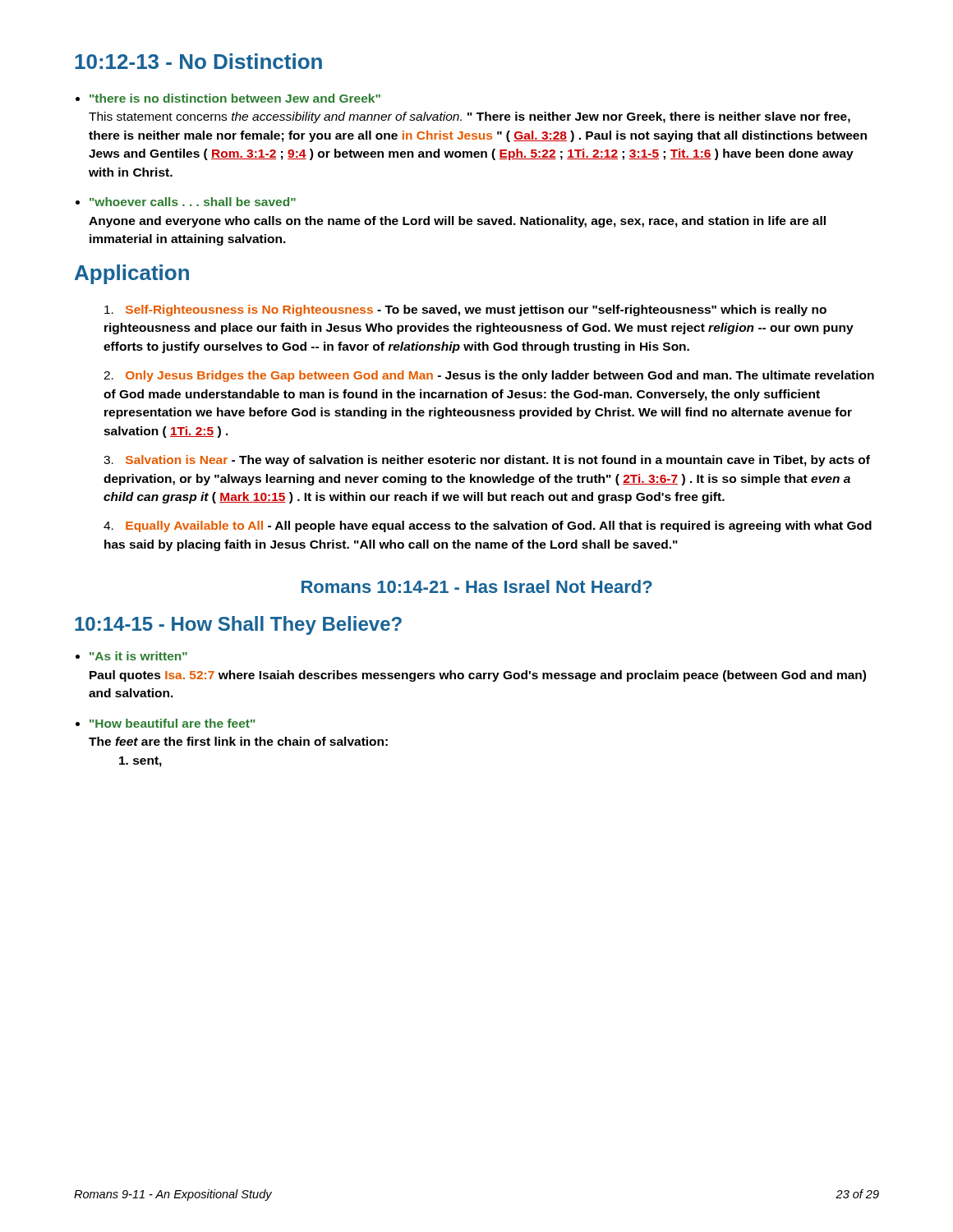Where does it say "10:12-13 - No Distinction"?
Viewport: 953px width, 1232px height.
[x=198, y=61]
